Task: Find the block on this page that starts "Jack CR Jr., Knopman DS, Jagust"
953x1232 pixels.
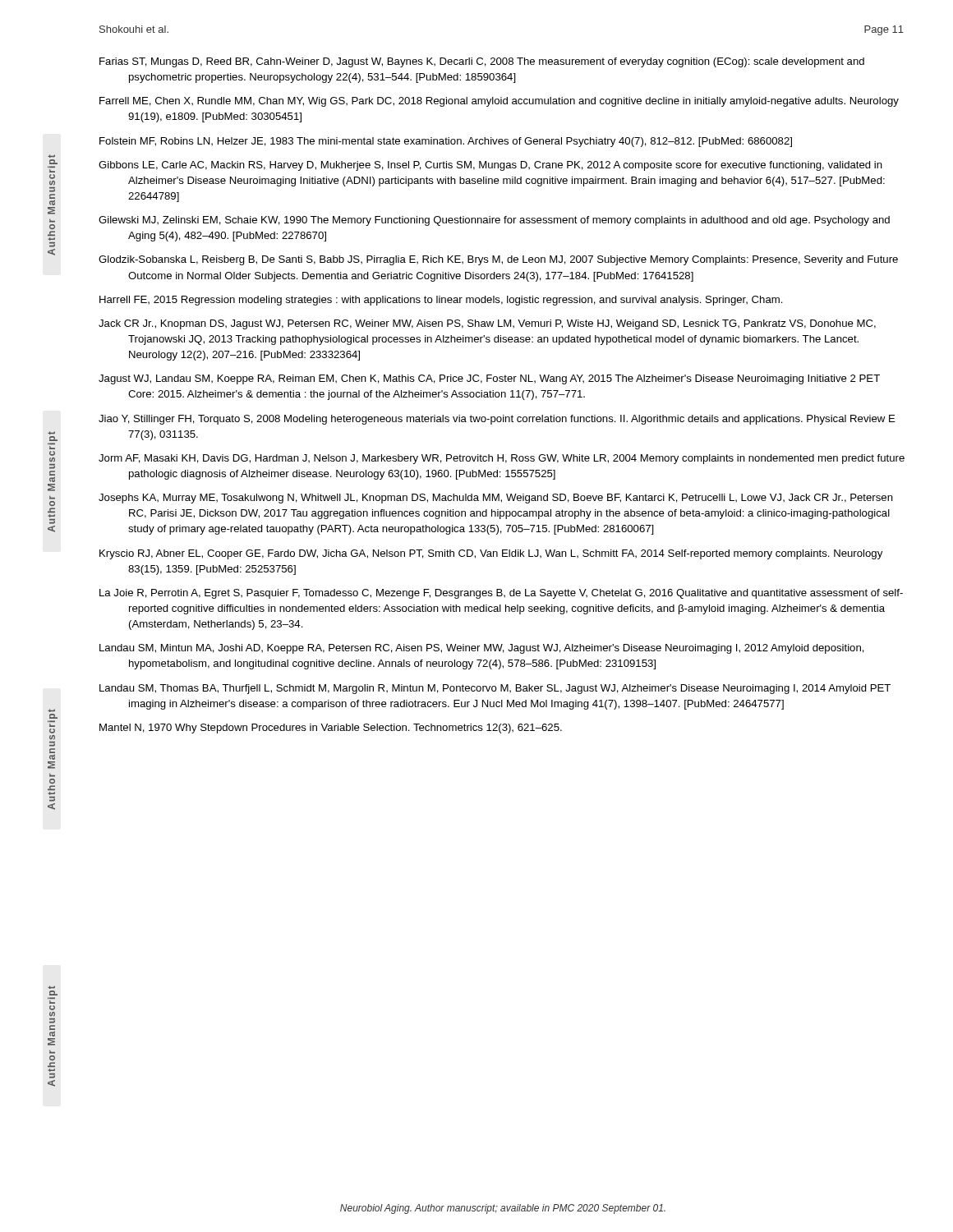Action: coord(487,339)
